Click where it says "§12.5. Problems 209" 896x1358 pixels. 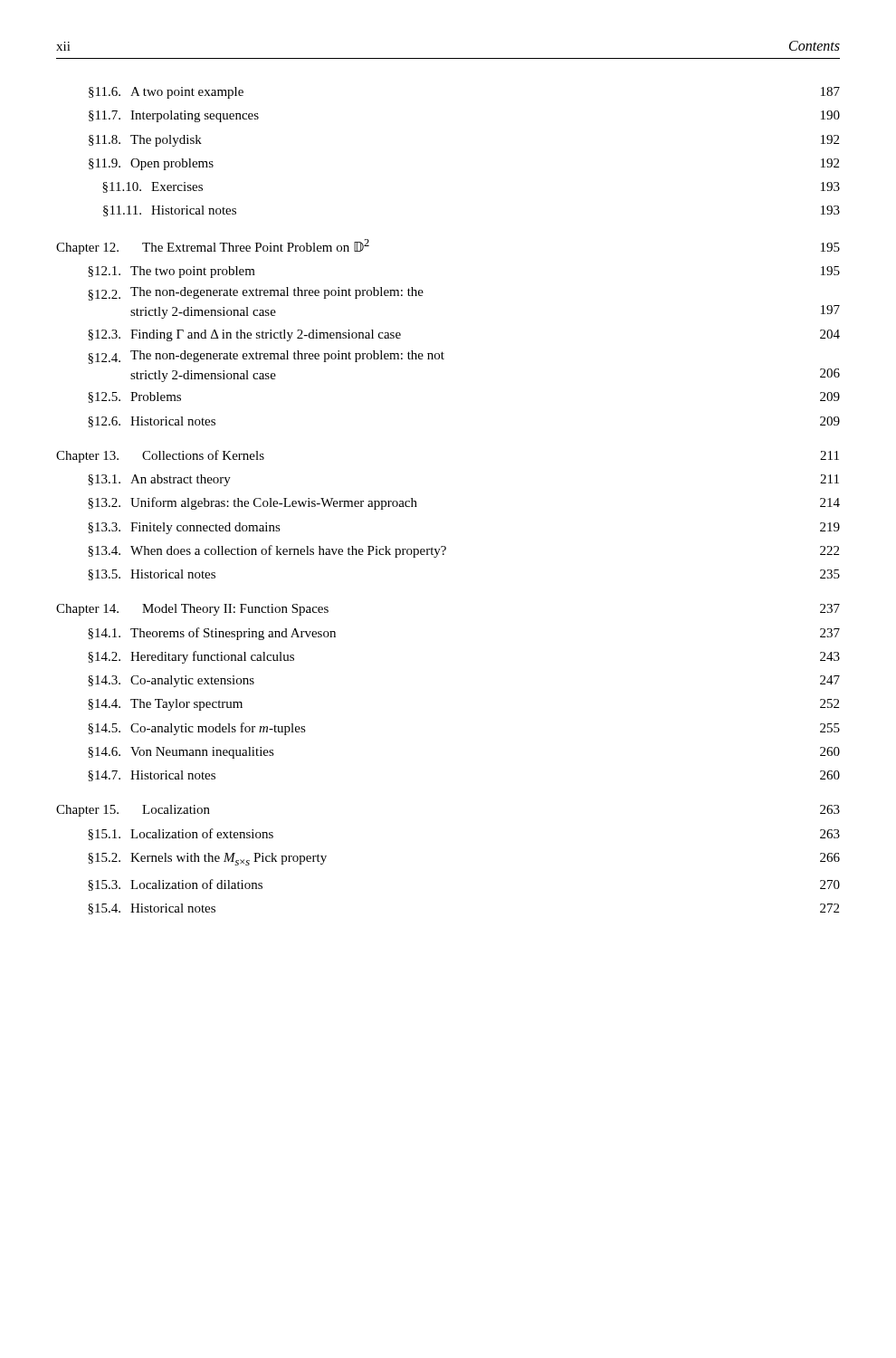coord(133,397)
